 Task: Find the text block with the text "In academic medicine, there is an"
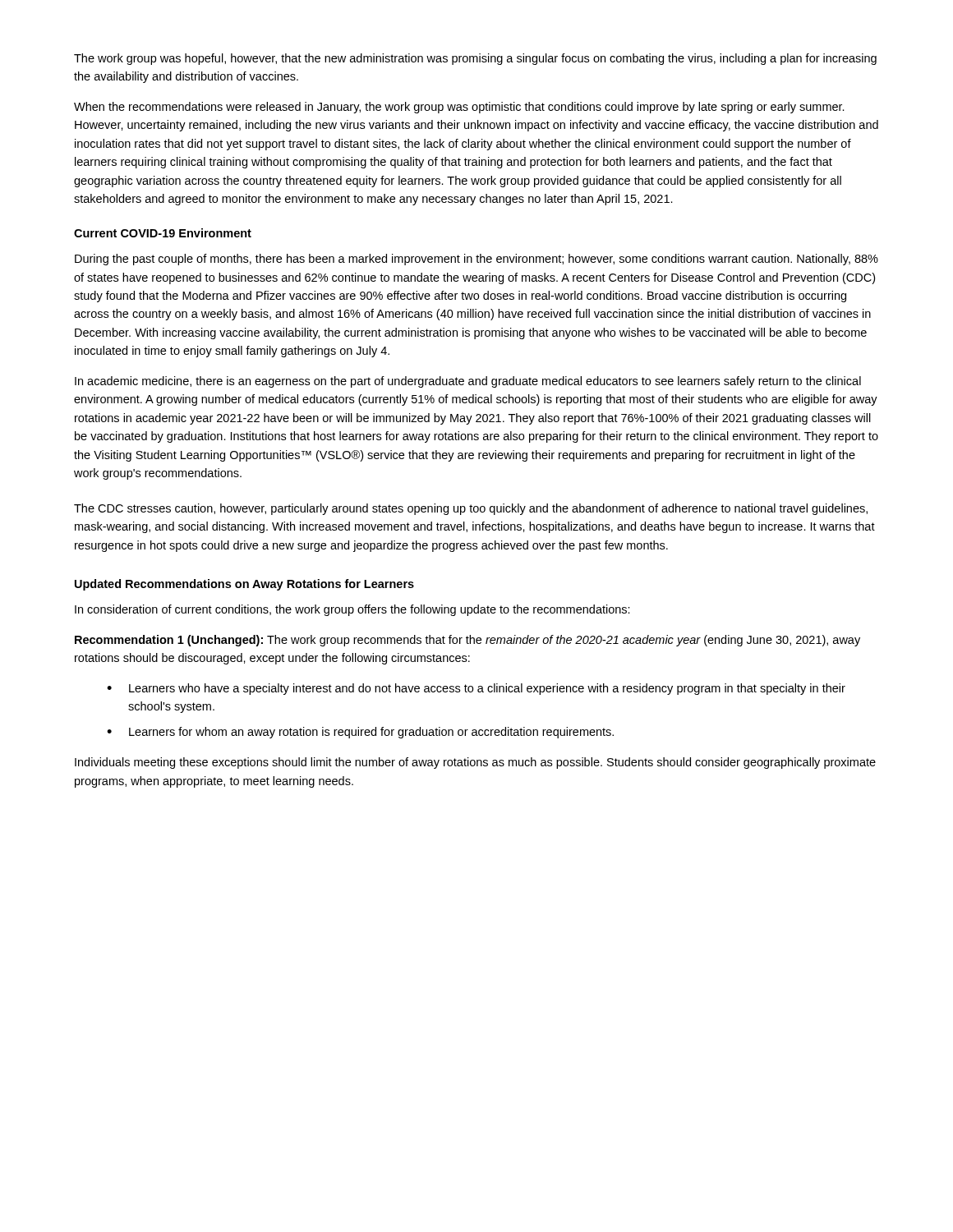476,427
